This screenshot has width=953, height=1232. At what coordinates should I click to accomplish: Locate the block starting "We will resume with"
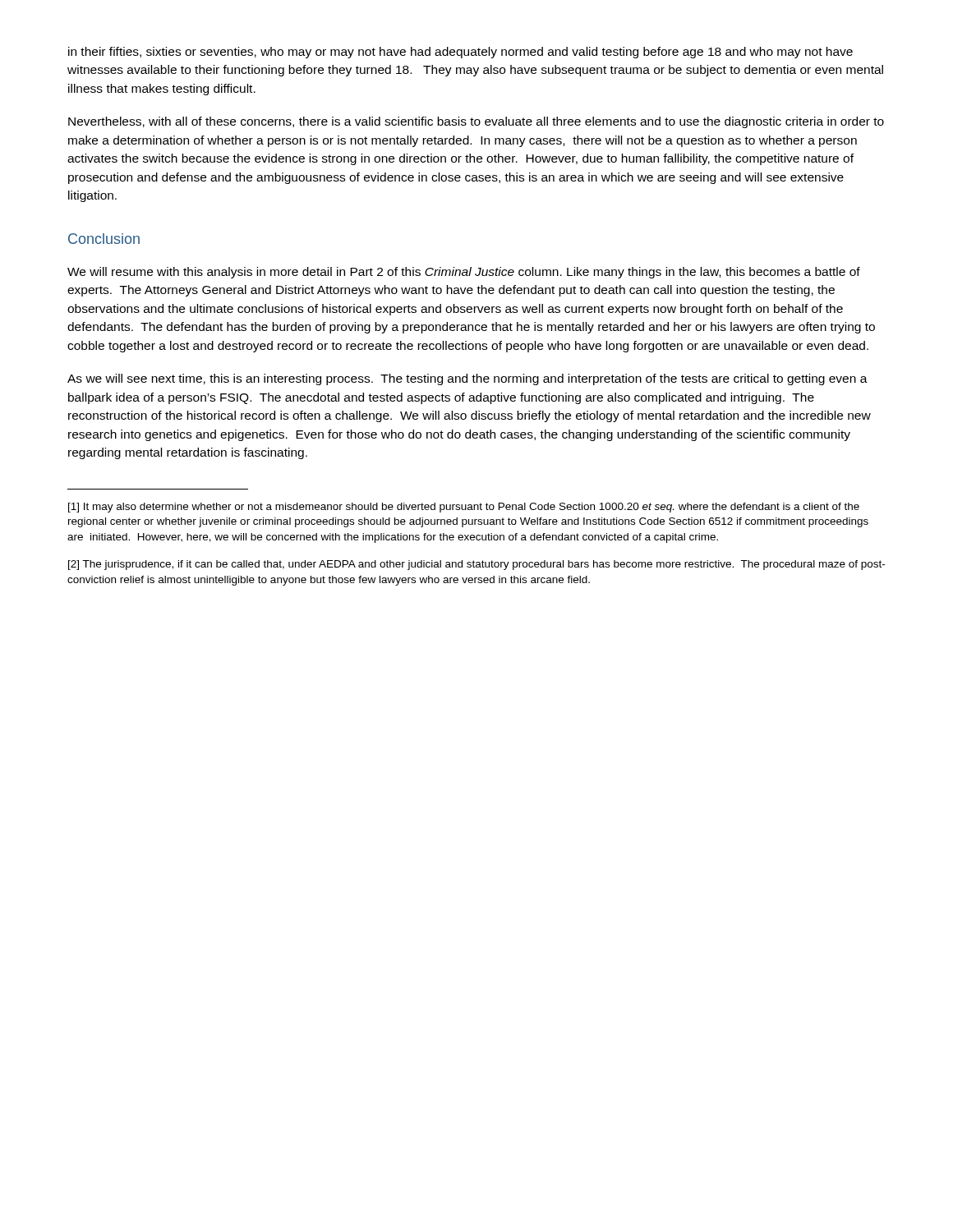(471, 308)
